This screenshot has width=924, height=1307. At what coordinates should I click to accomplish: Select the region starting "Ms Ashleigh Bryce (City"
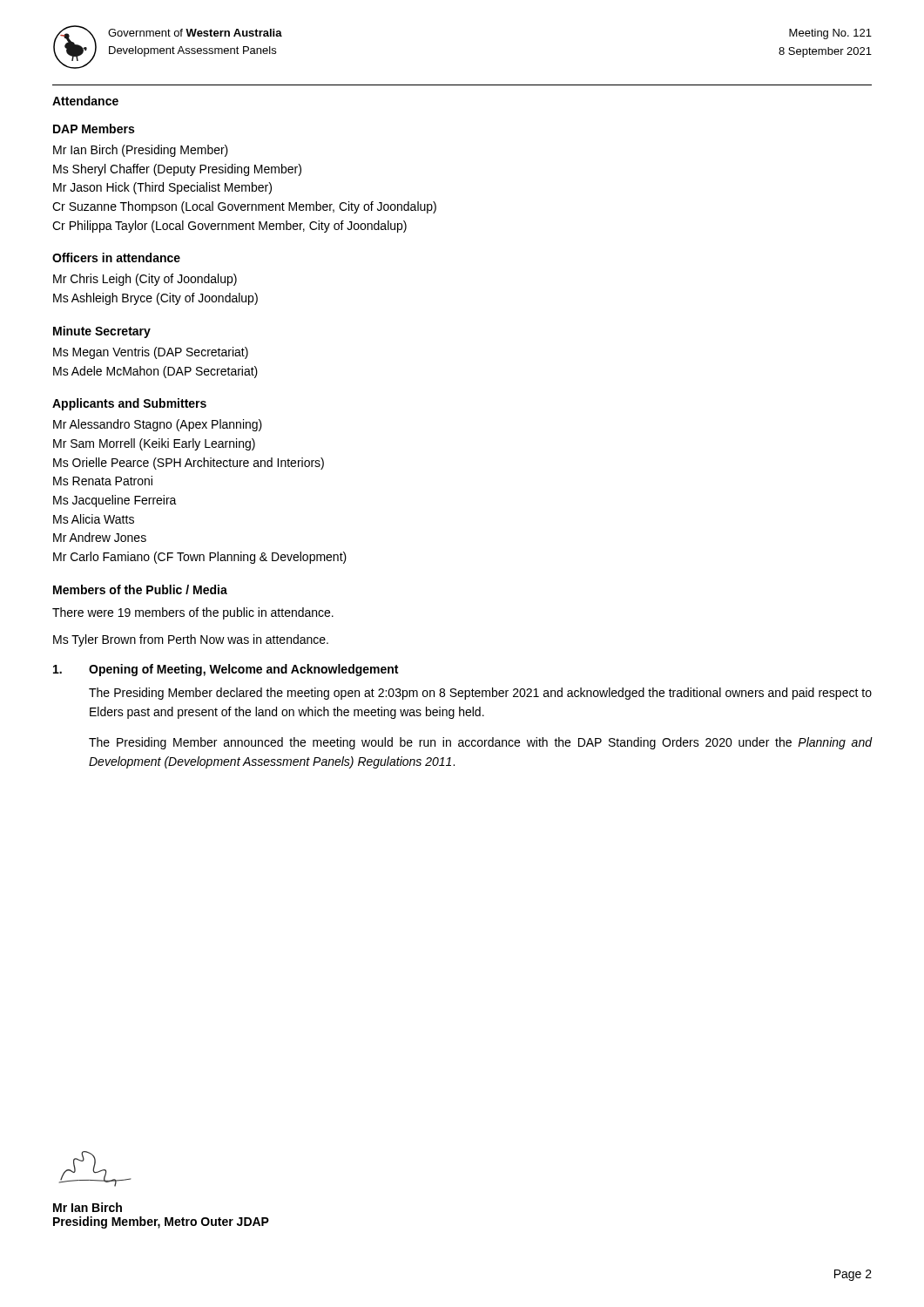click(155, 298)
